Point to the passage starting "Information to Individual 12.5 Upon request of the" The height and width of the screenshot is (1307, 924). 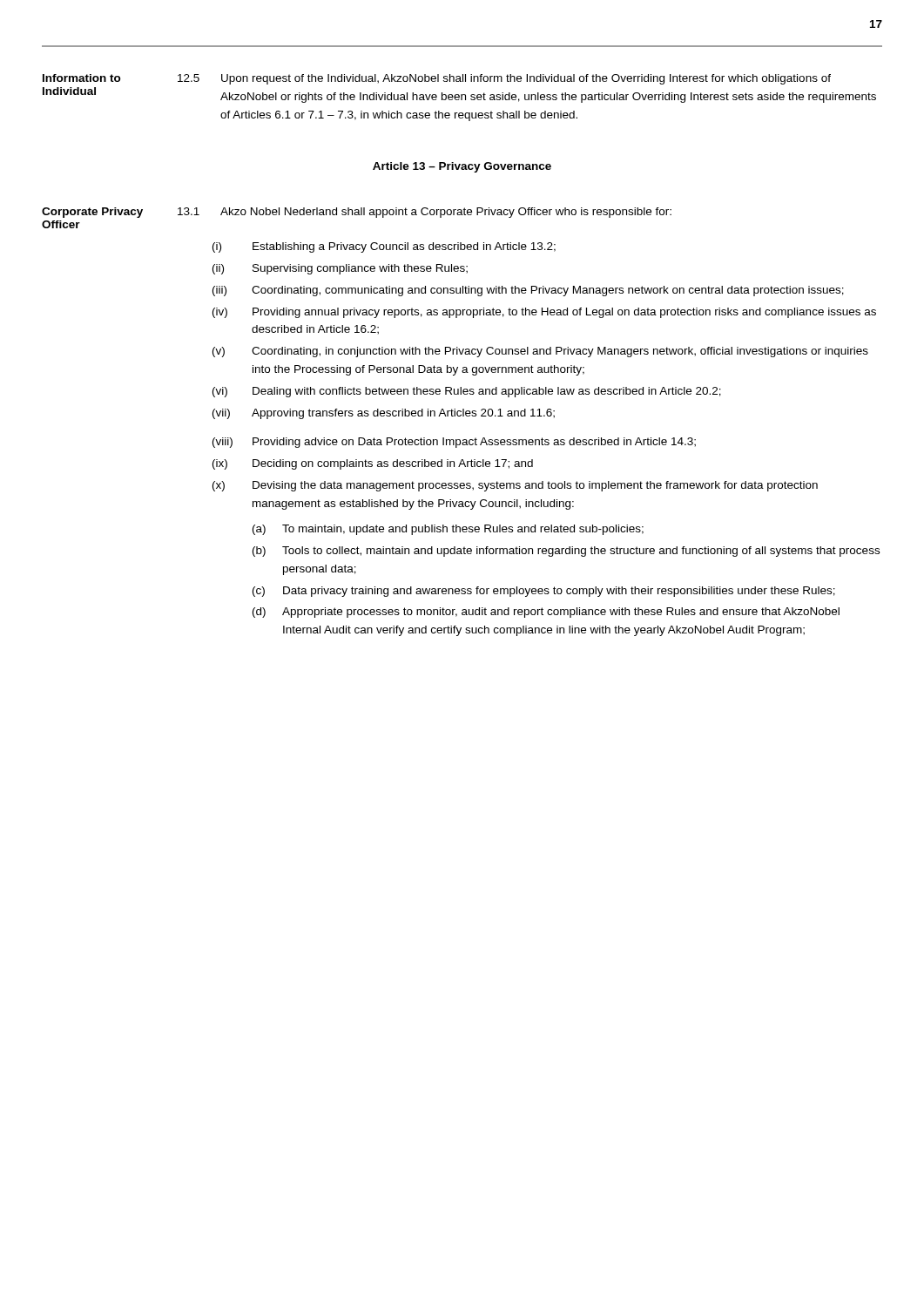pos(462,97)
